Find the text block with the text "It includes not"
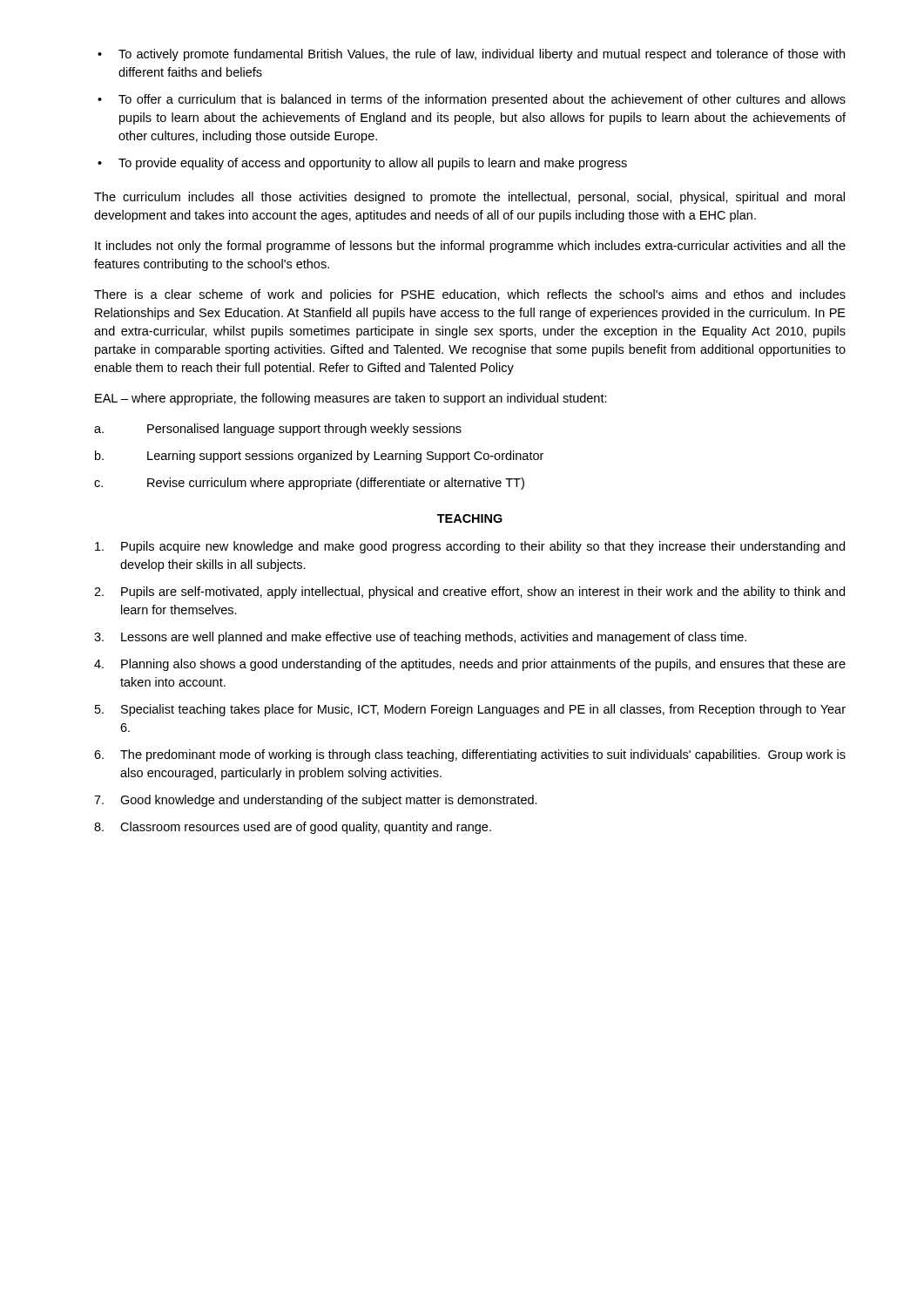924x1307 pixels. tap(470, 255)
